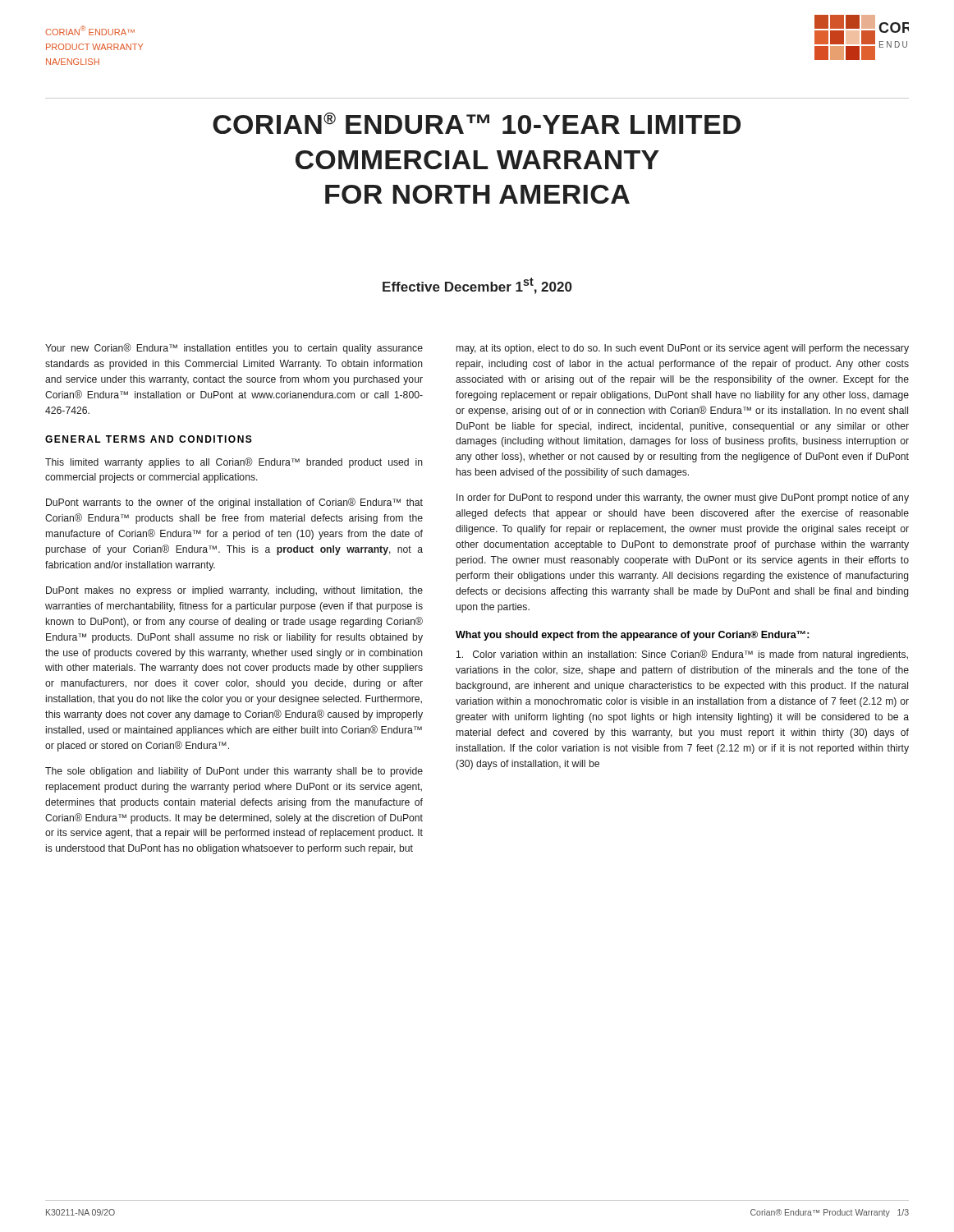Viewport: 954px width, 1232px height.
Task: Select the region starting "Color variation within"
Action: click(x=682, y=709)
